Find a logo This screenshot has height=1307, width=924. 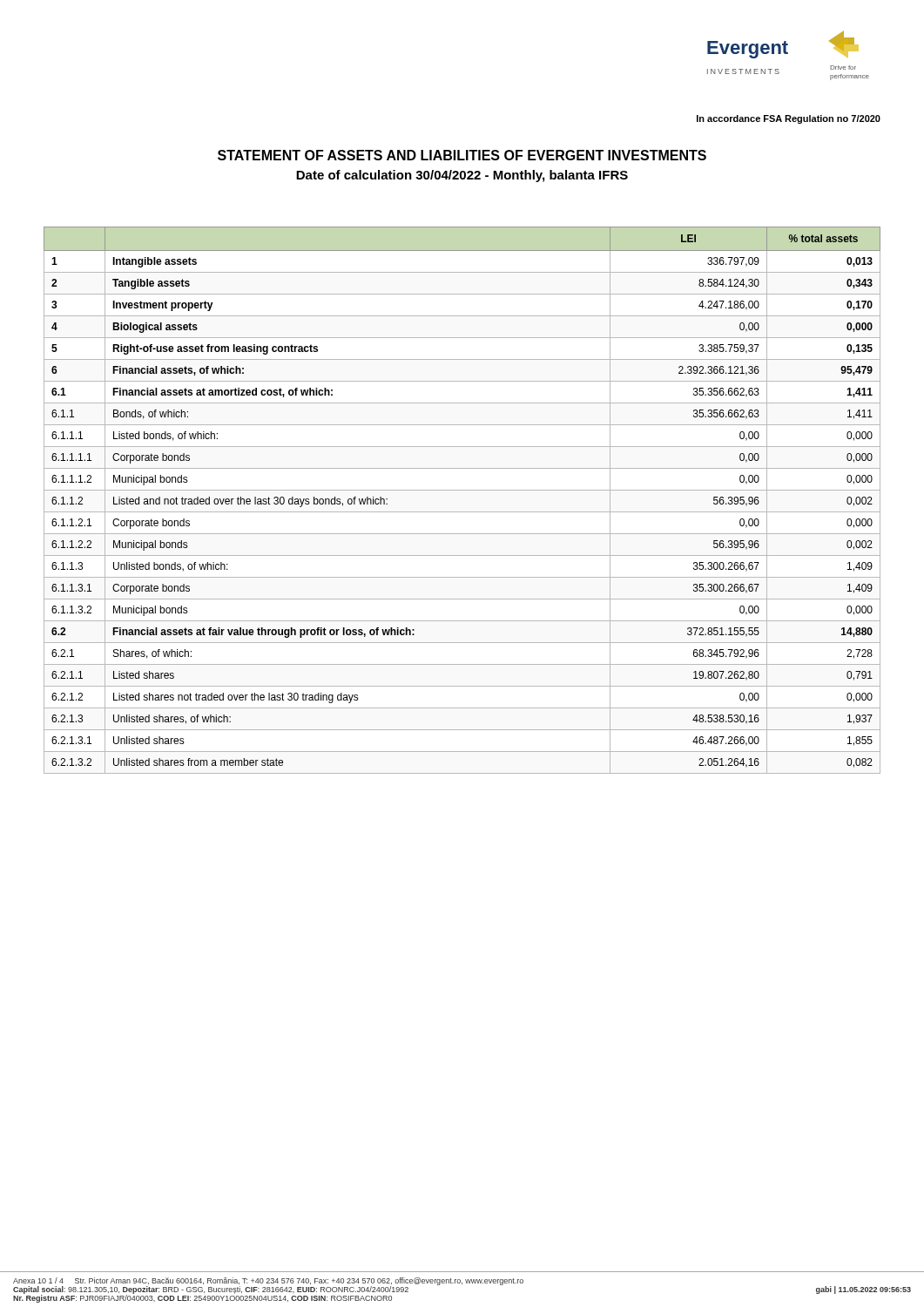793,58
